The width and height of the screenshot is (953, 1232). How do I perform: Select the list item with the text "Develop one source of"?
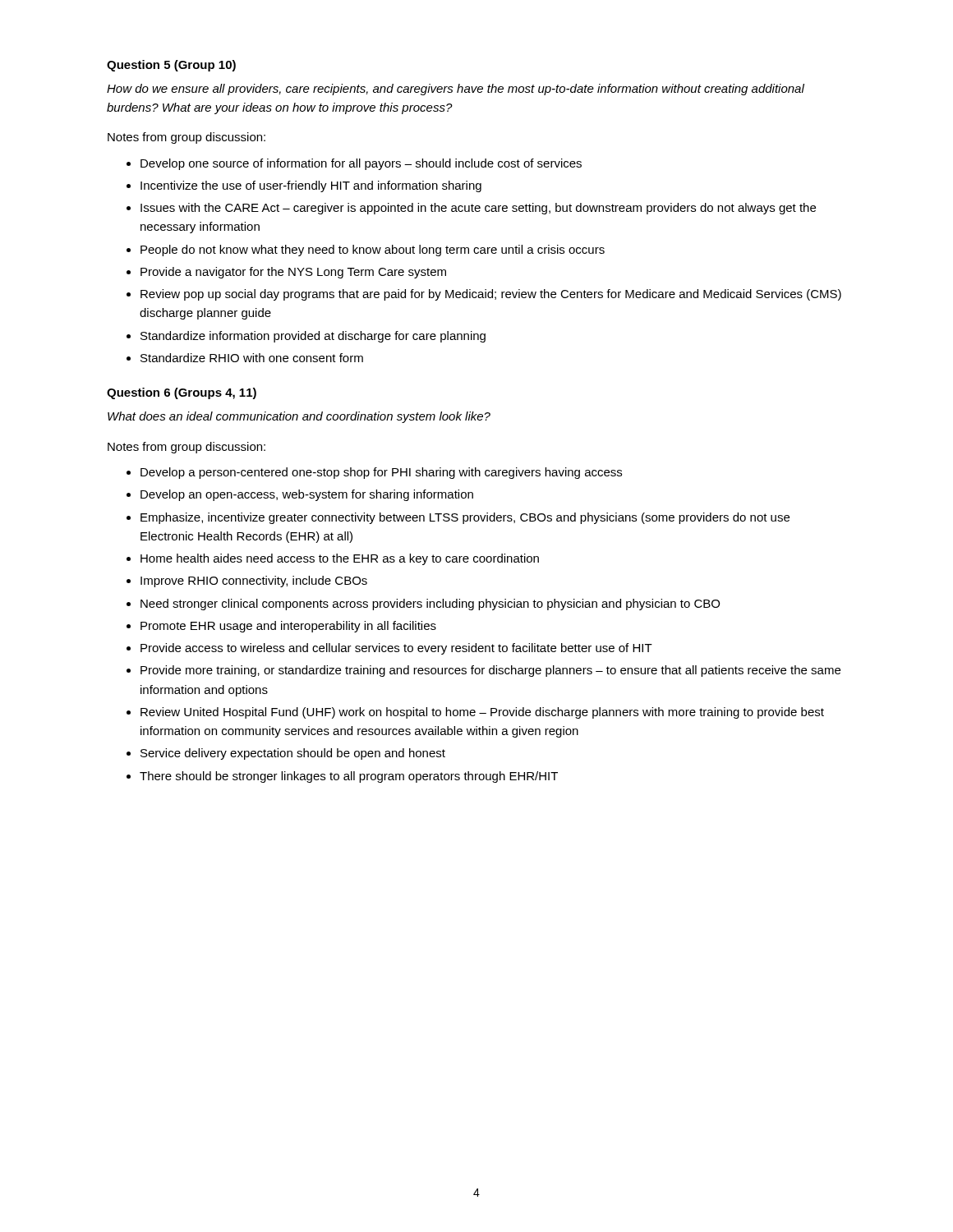(x=361, y=163)
